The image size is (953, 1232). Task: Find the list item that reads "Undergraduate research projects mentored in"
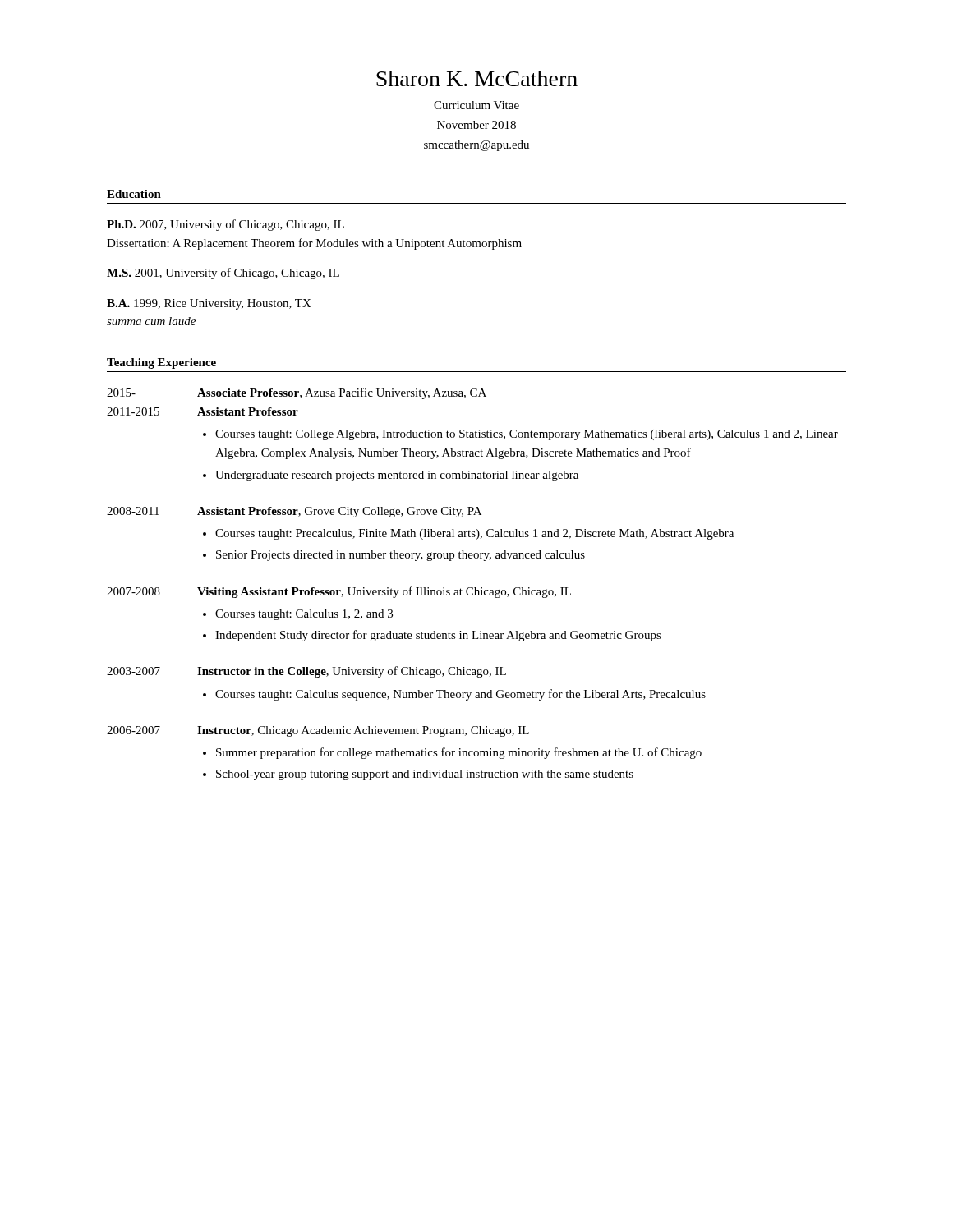(397, 474)
